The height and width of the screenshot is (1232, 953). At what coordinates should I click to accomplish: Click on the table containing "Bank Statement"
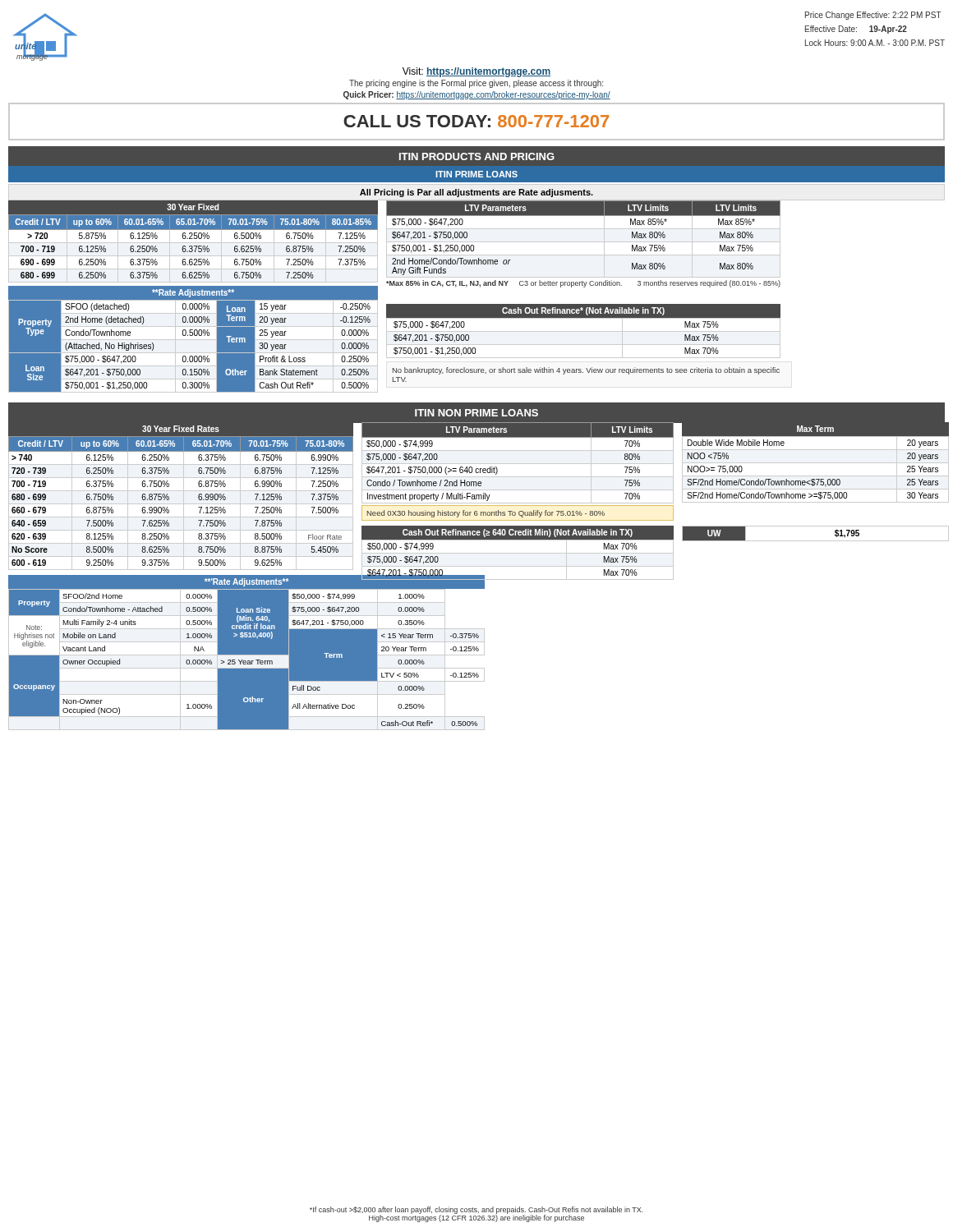click(193, 339)
